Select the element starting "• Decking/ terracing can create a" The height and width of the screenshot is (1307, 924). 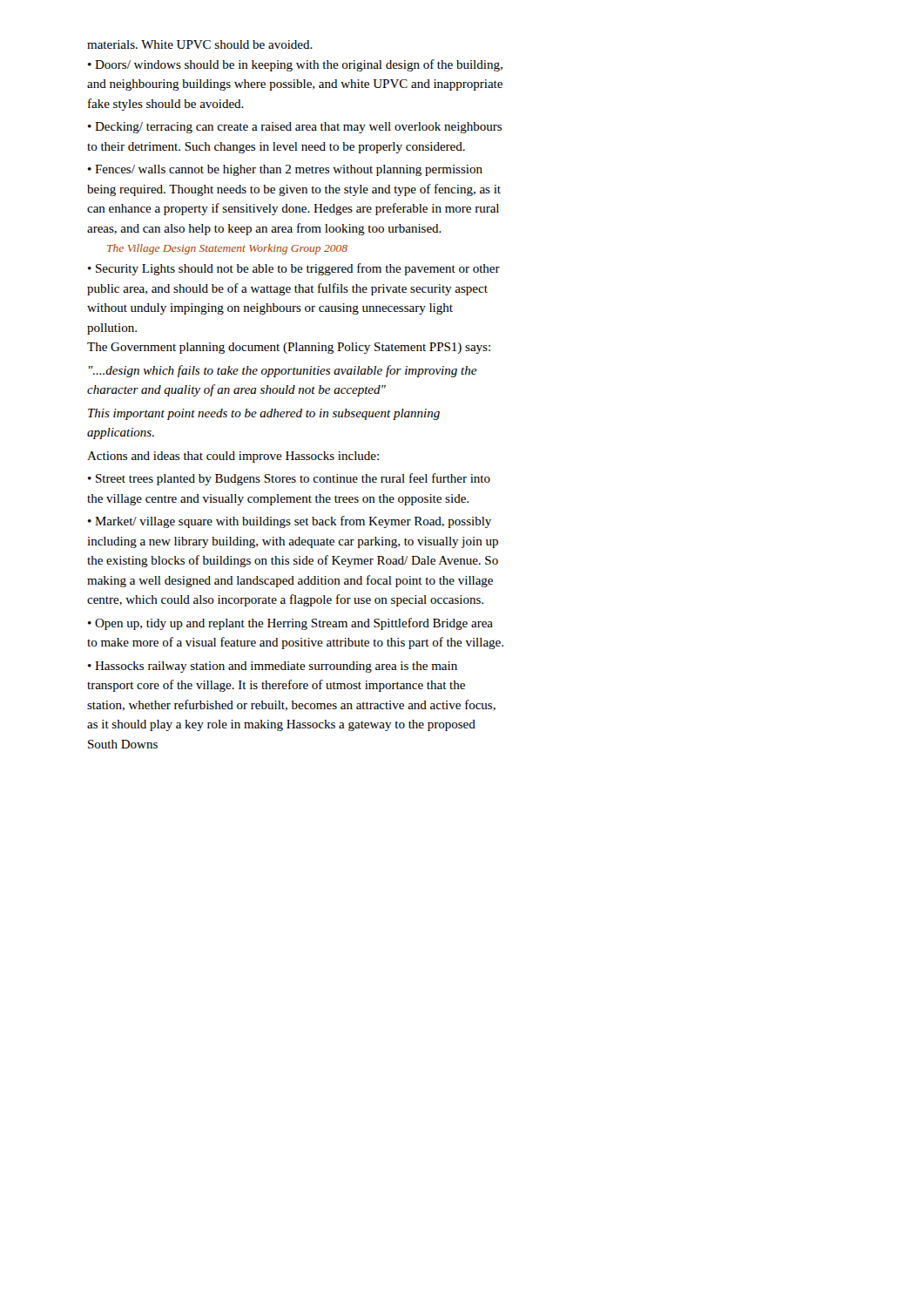click(x=296, y=136)
